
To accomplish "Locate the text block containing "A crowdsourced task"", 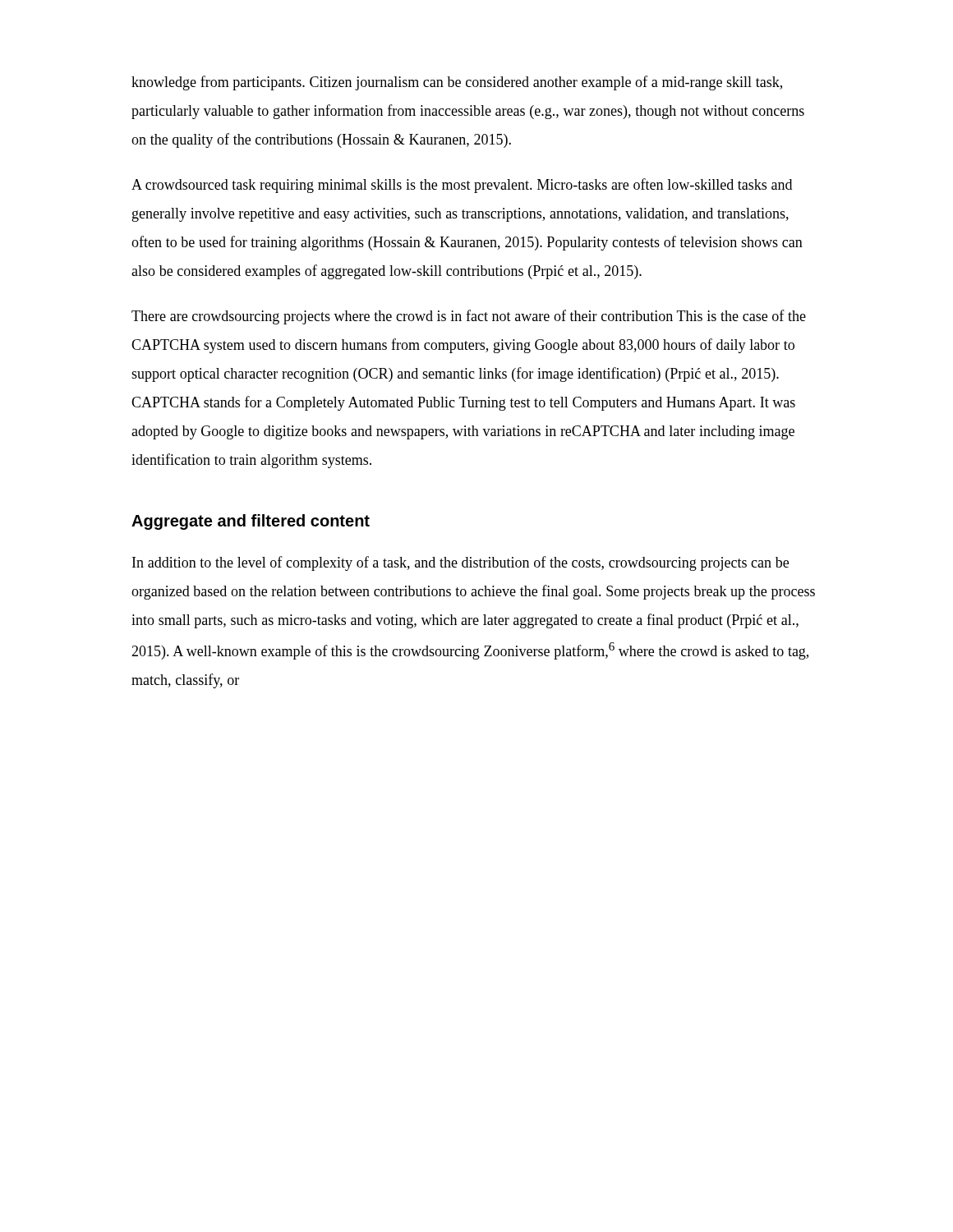I will click(467, 228).
